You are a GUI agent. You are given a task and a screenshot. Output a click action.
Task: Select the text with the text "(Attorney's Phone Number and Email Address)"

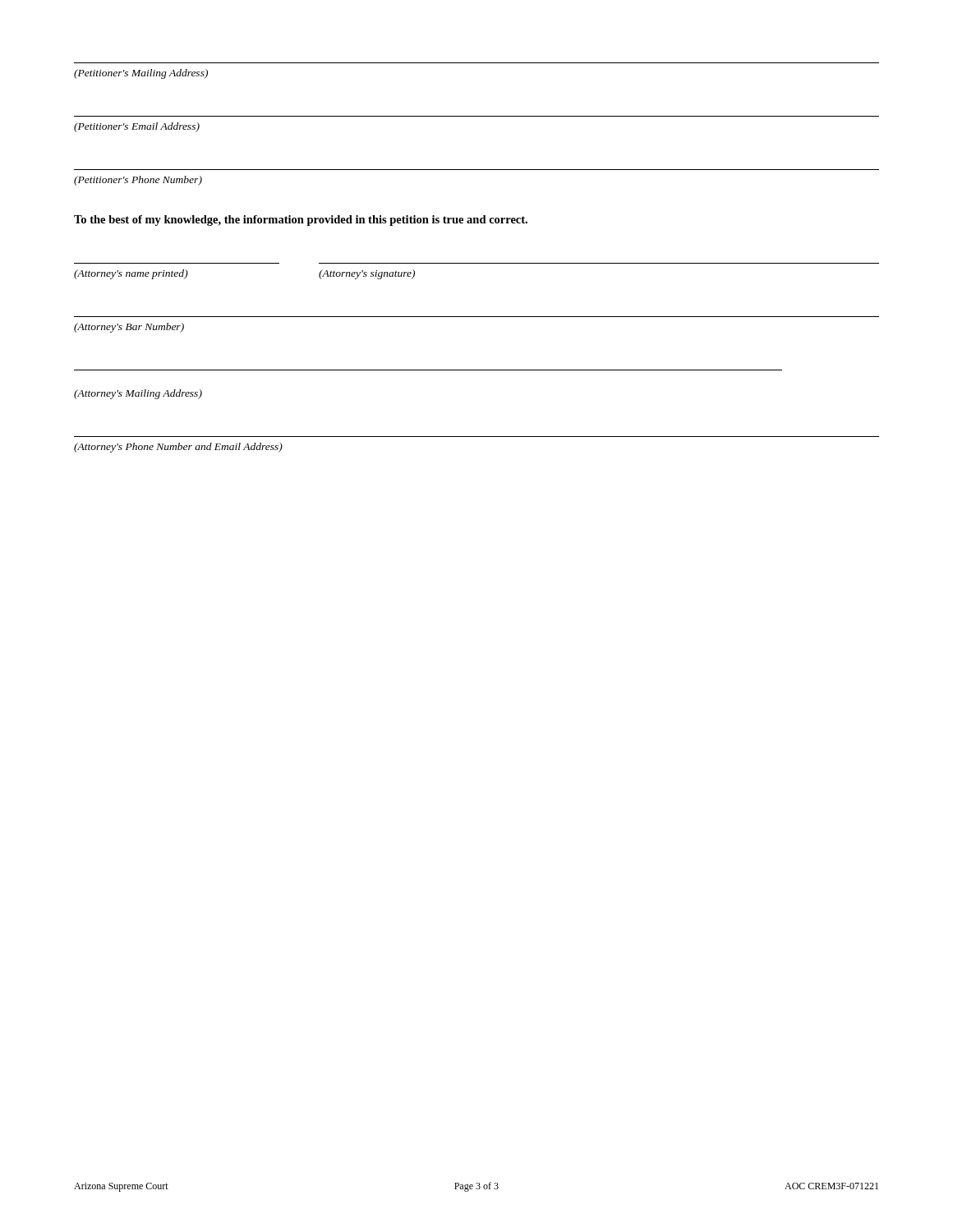476,438
